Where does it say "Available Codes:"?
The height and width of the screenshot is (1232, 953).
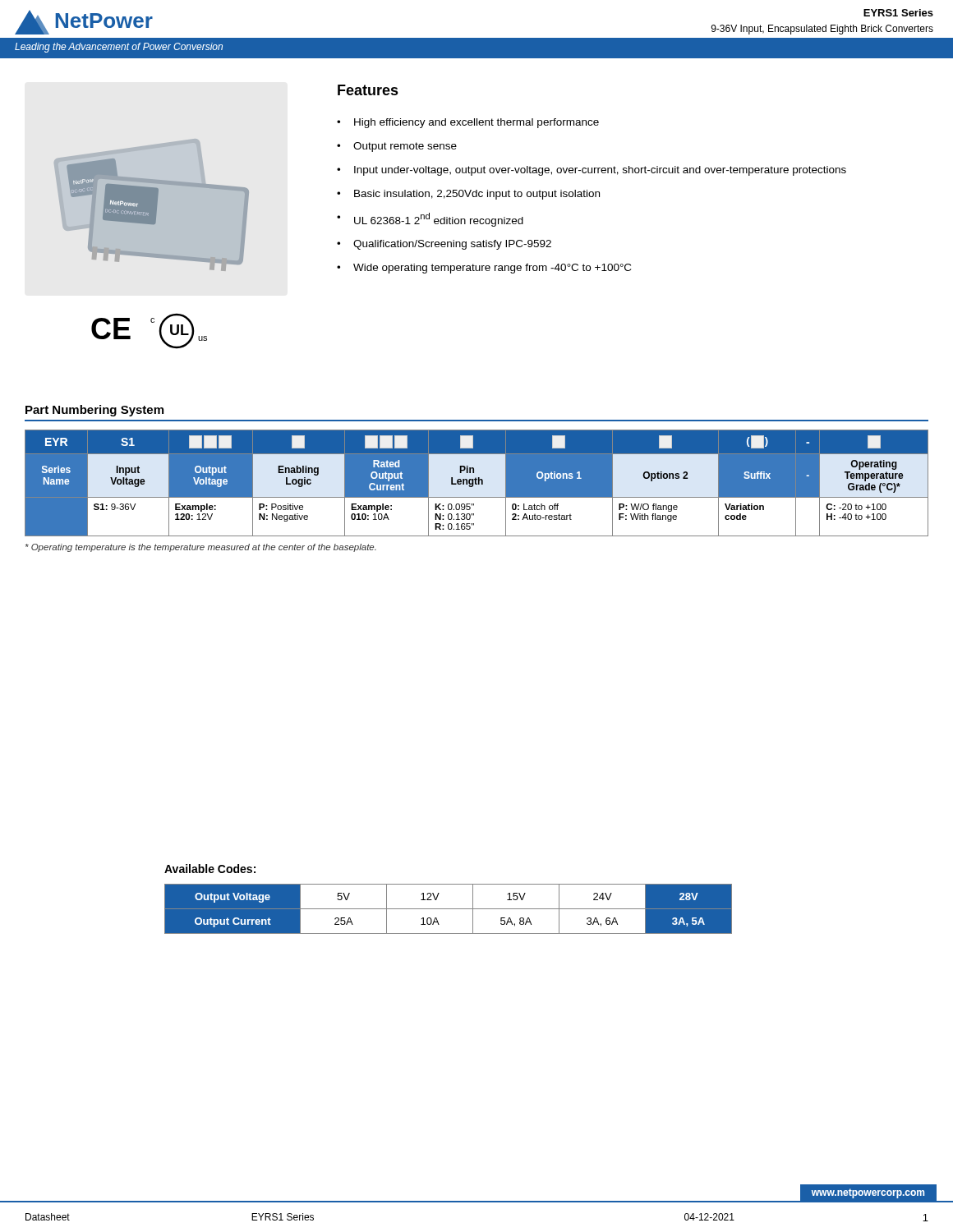(x=210, y=869)
